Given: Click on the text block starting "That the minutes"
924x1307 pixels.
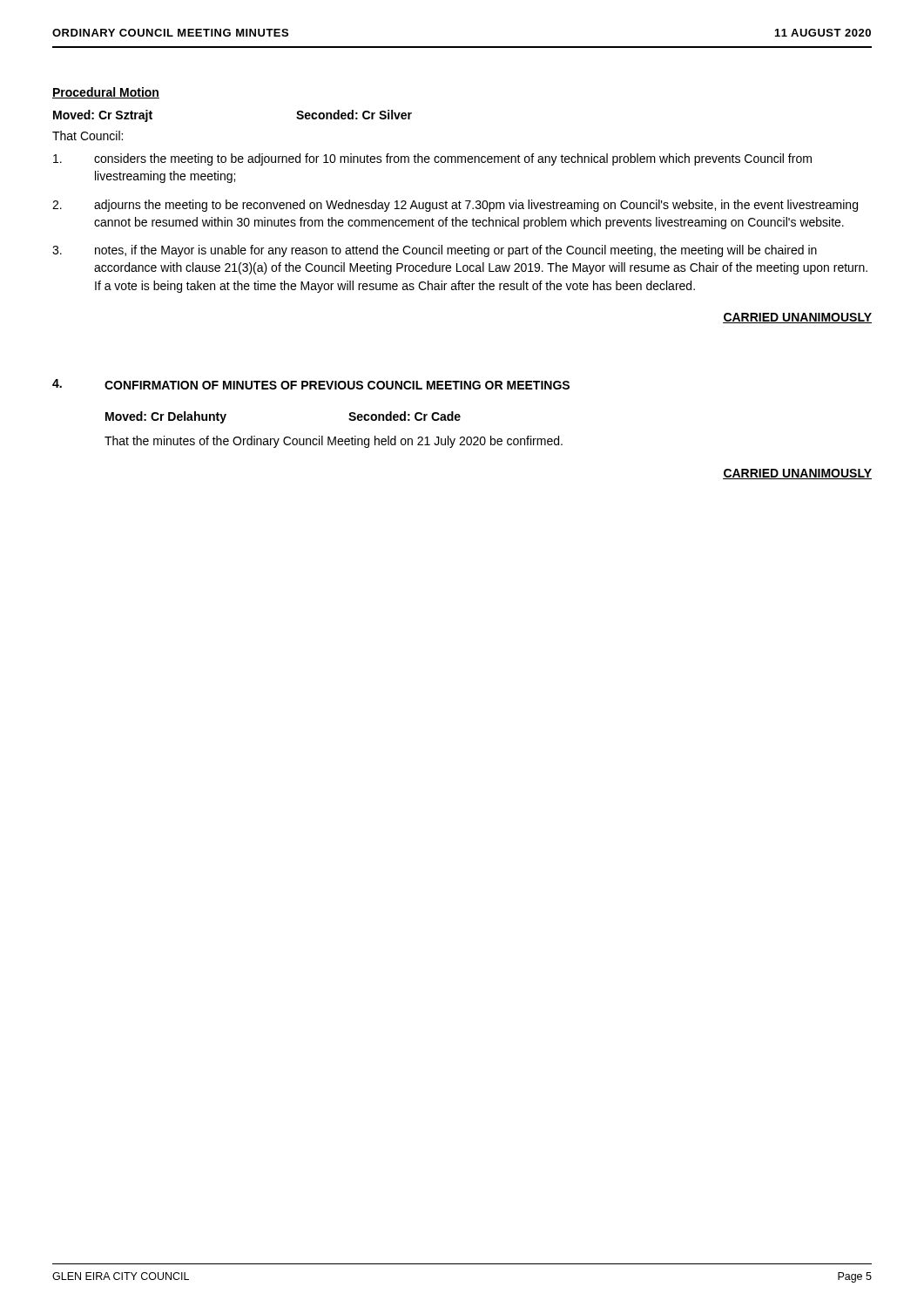Looking at the screenshot, I should pyautogui.click(x=334, y=441).
